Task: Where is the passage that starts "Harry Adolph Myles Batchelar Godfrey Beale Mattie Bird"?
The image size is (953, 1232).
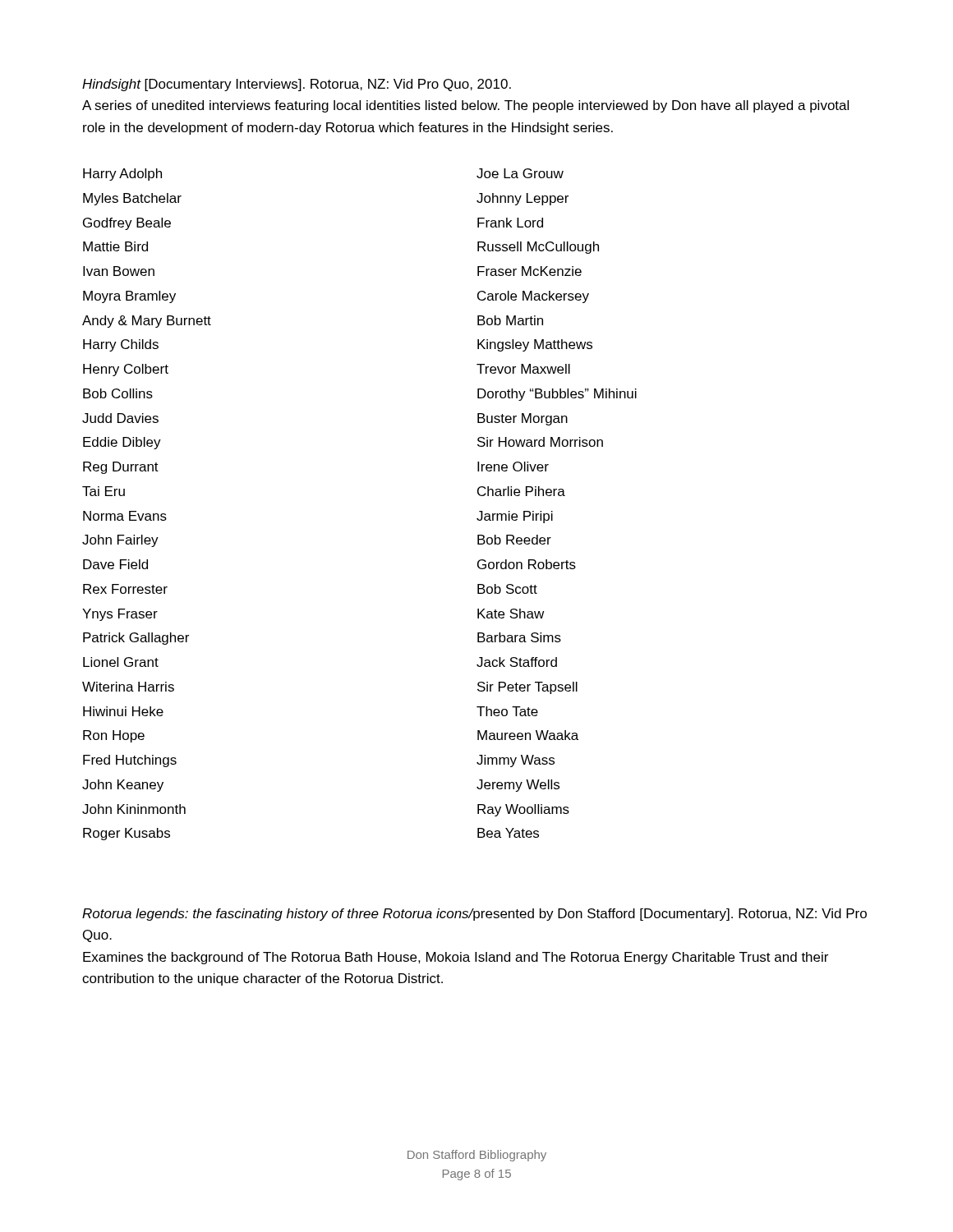Action: point(147,504)
